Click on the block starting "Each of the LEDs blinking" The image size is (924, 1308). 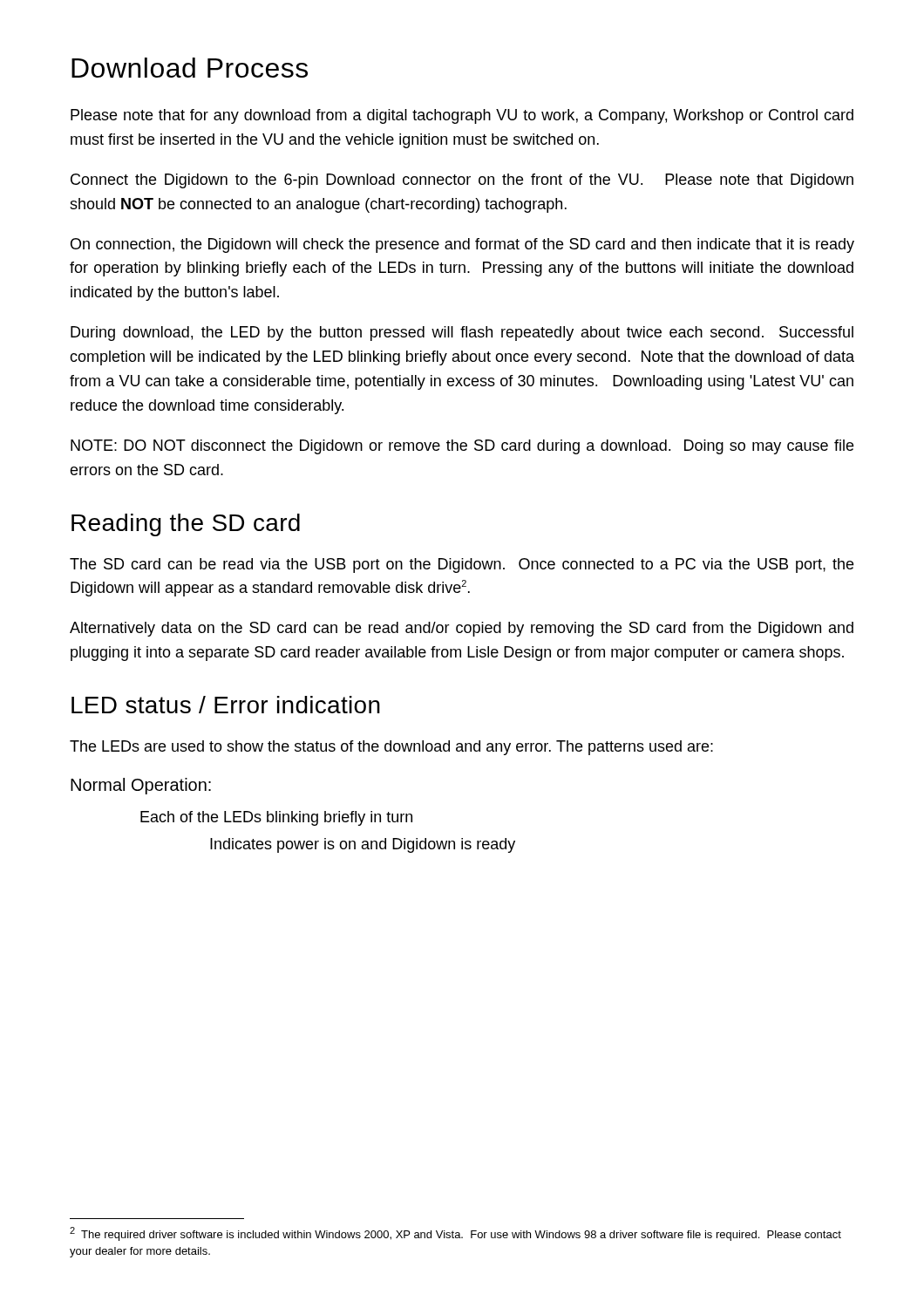[x=497, y=831]
